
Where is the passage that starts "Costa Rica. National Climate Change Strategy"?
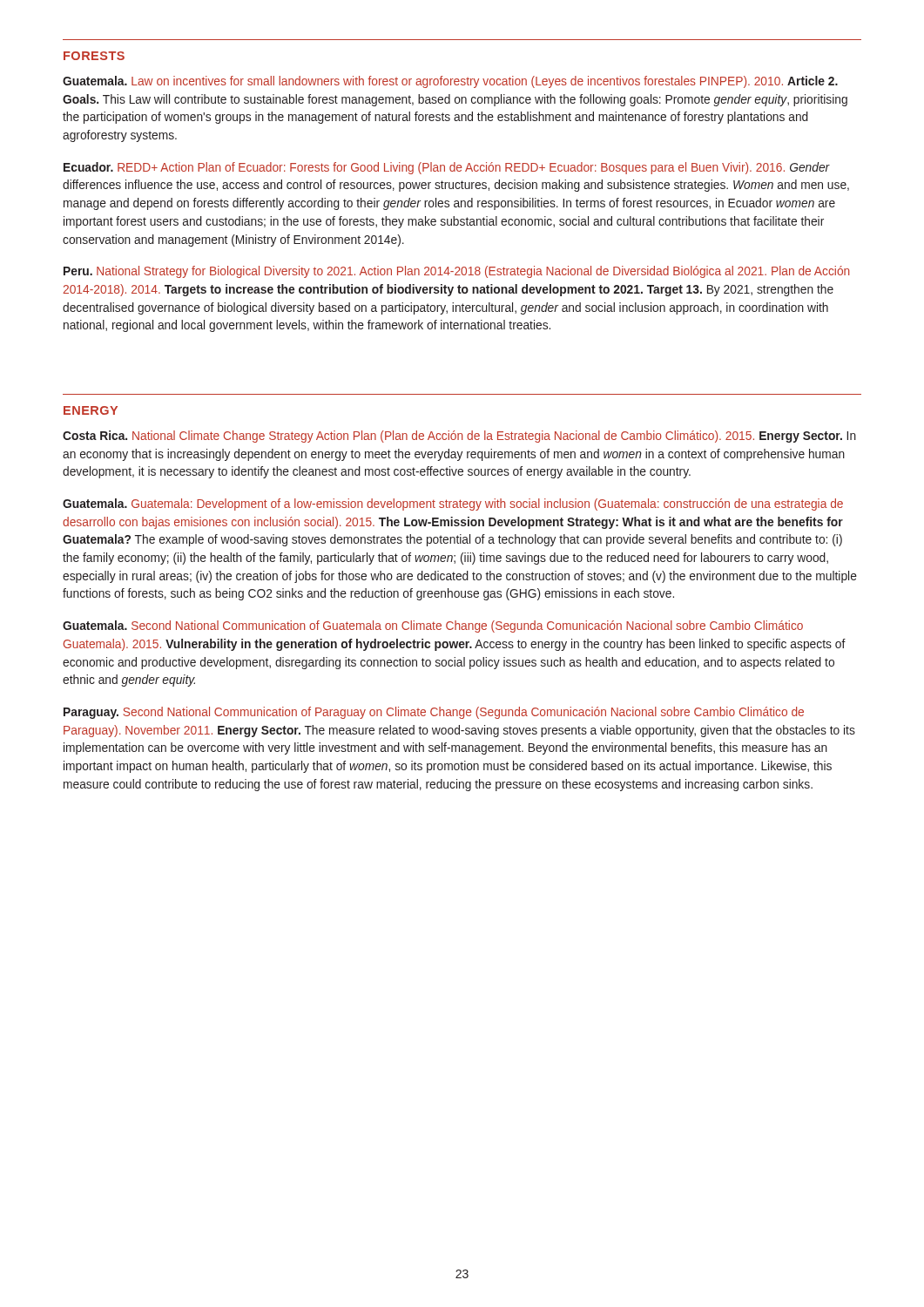[459, 454]
